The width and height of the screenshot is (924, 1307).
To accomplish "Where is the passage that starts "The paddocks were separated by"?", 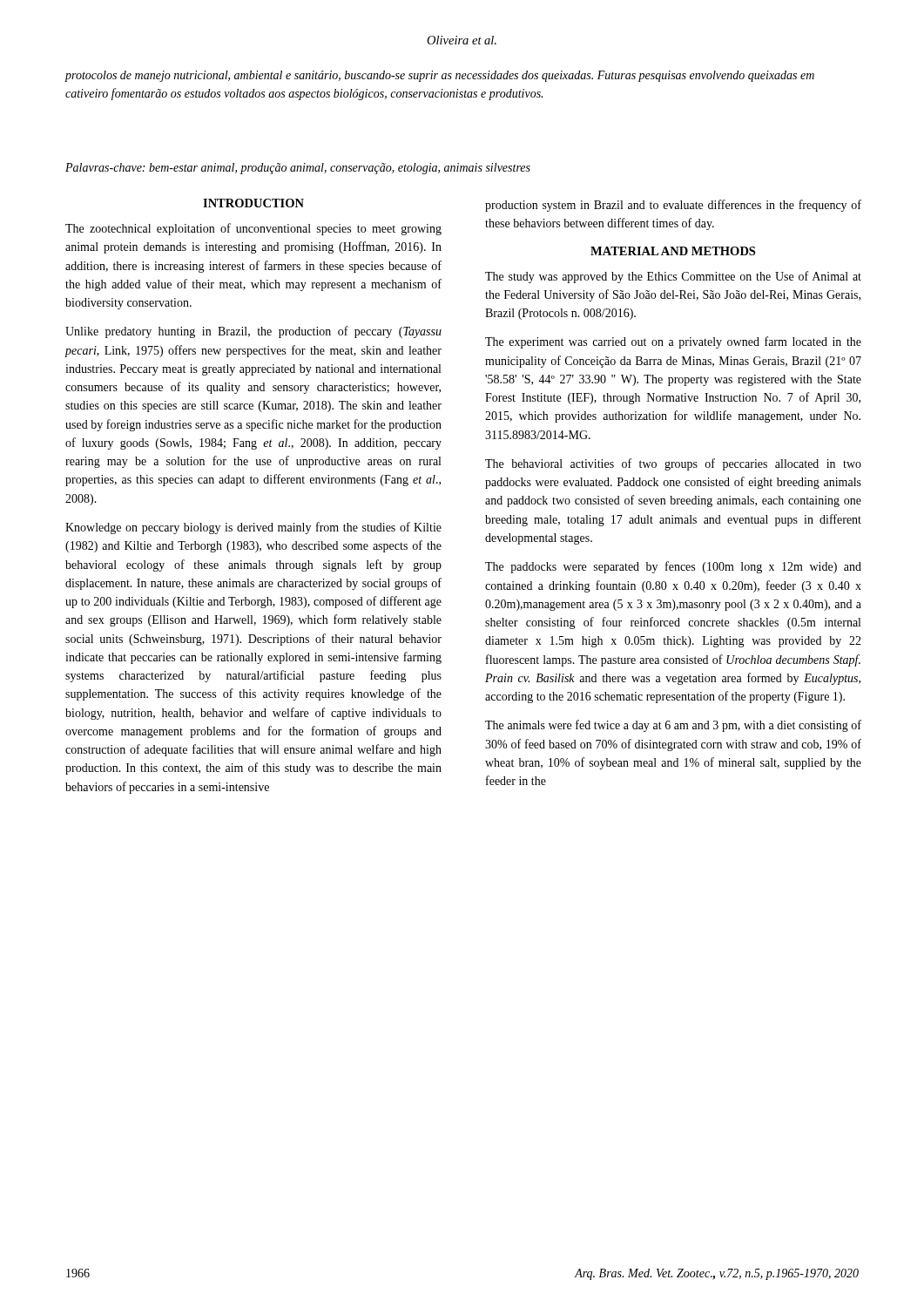I will (673, 632).
